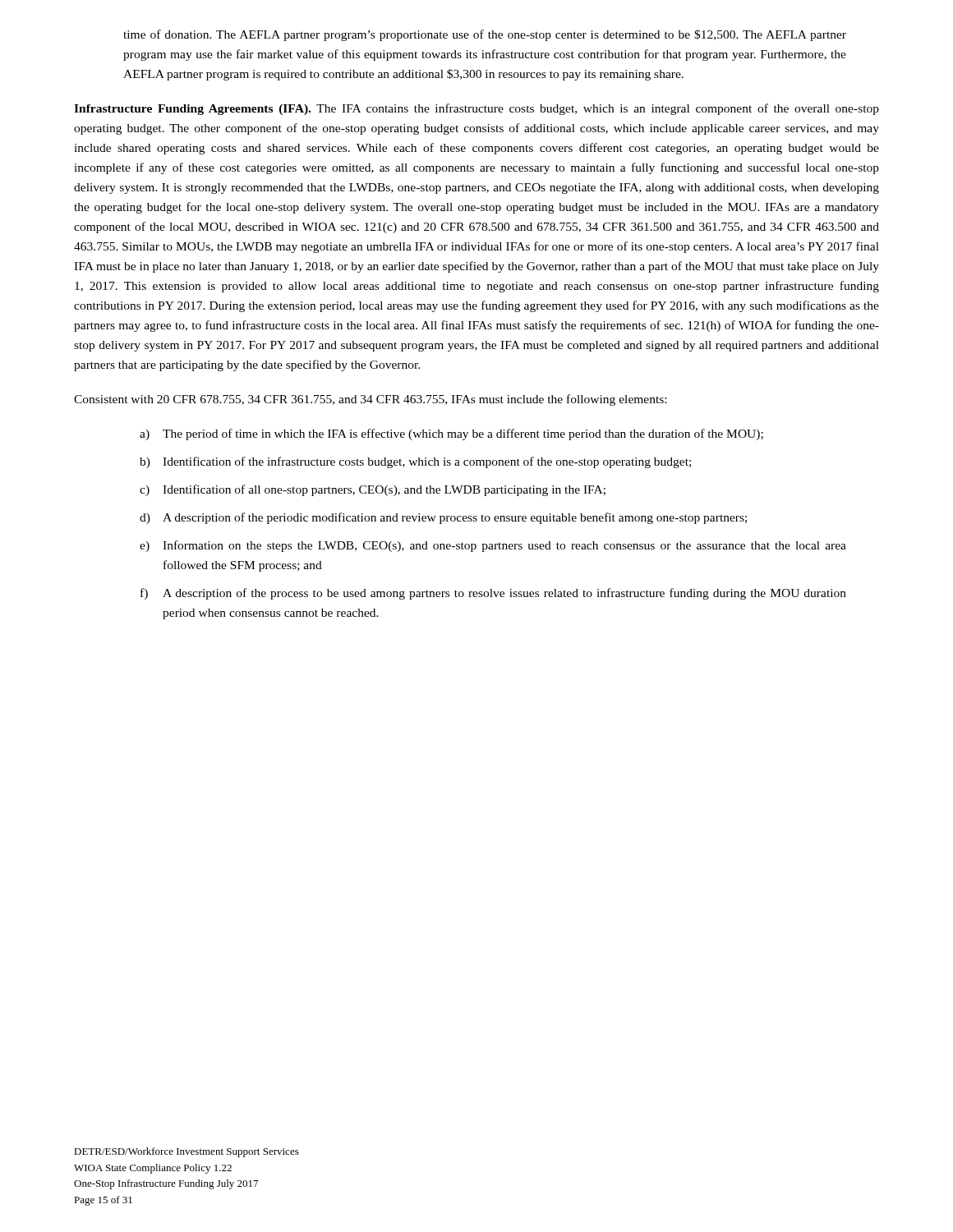The width and height of the screenshot is (953, 1232).
Task: Find the text block starting "d) A description of the periodic modification"
Action: pos(493,518)
